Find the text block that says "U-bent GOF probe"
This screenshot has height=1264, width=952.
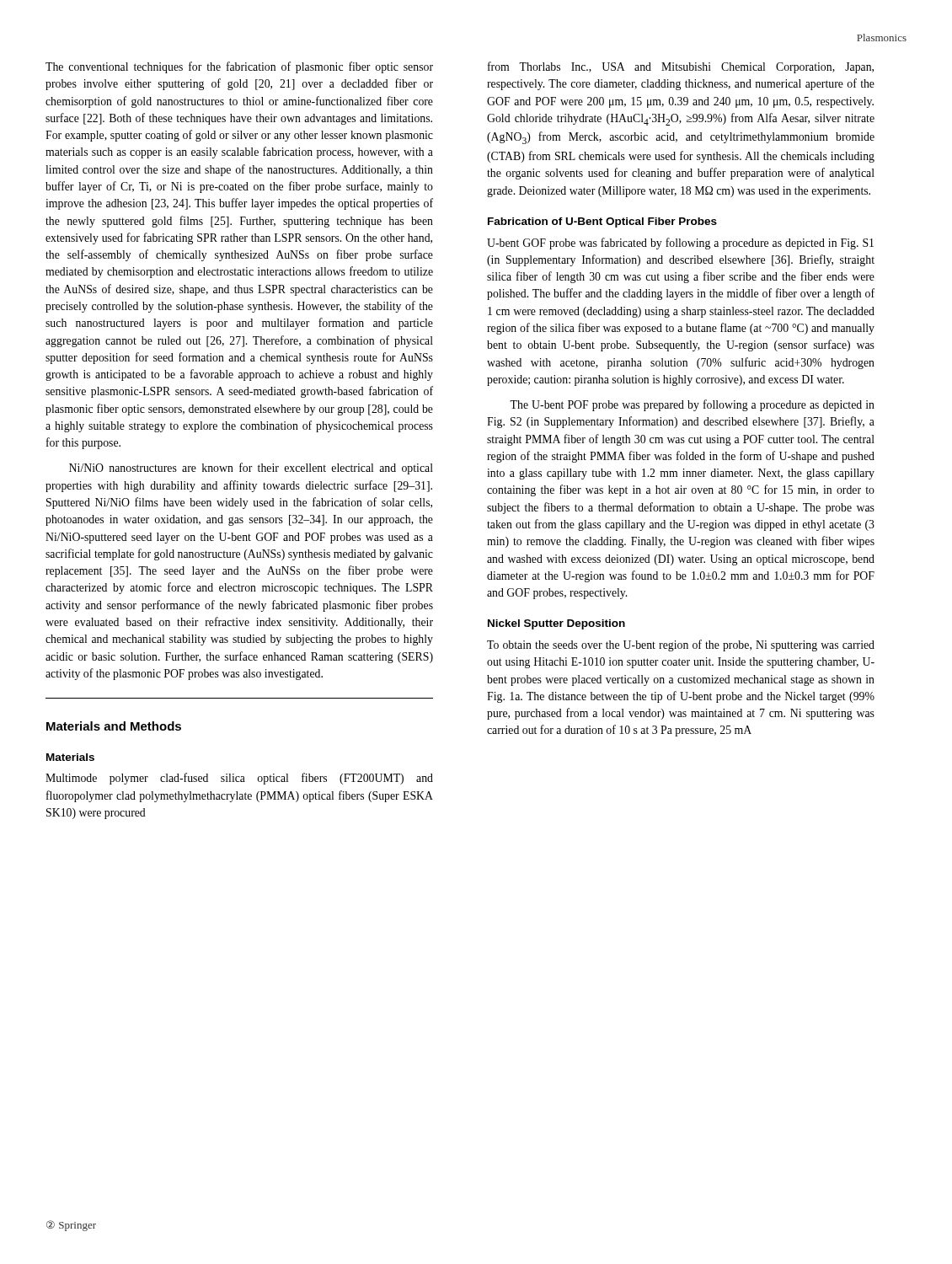click(x=681, y=312)
